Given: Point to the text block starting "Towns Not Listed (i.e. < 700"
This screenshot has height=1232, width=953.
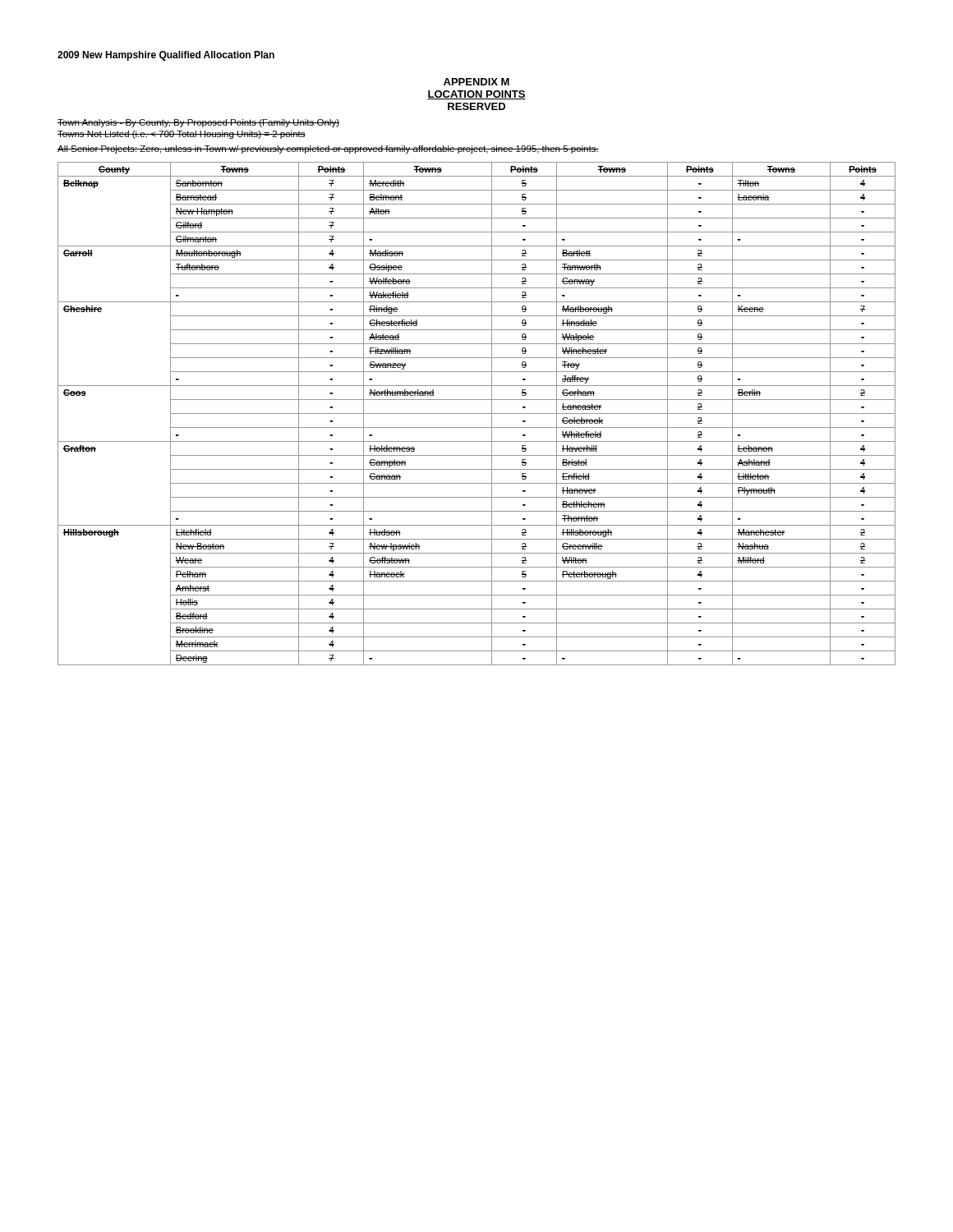Looking at the screenshot, I should (x=181, y=134).
